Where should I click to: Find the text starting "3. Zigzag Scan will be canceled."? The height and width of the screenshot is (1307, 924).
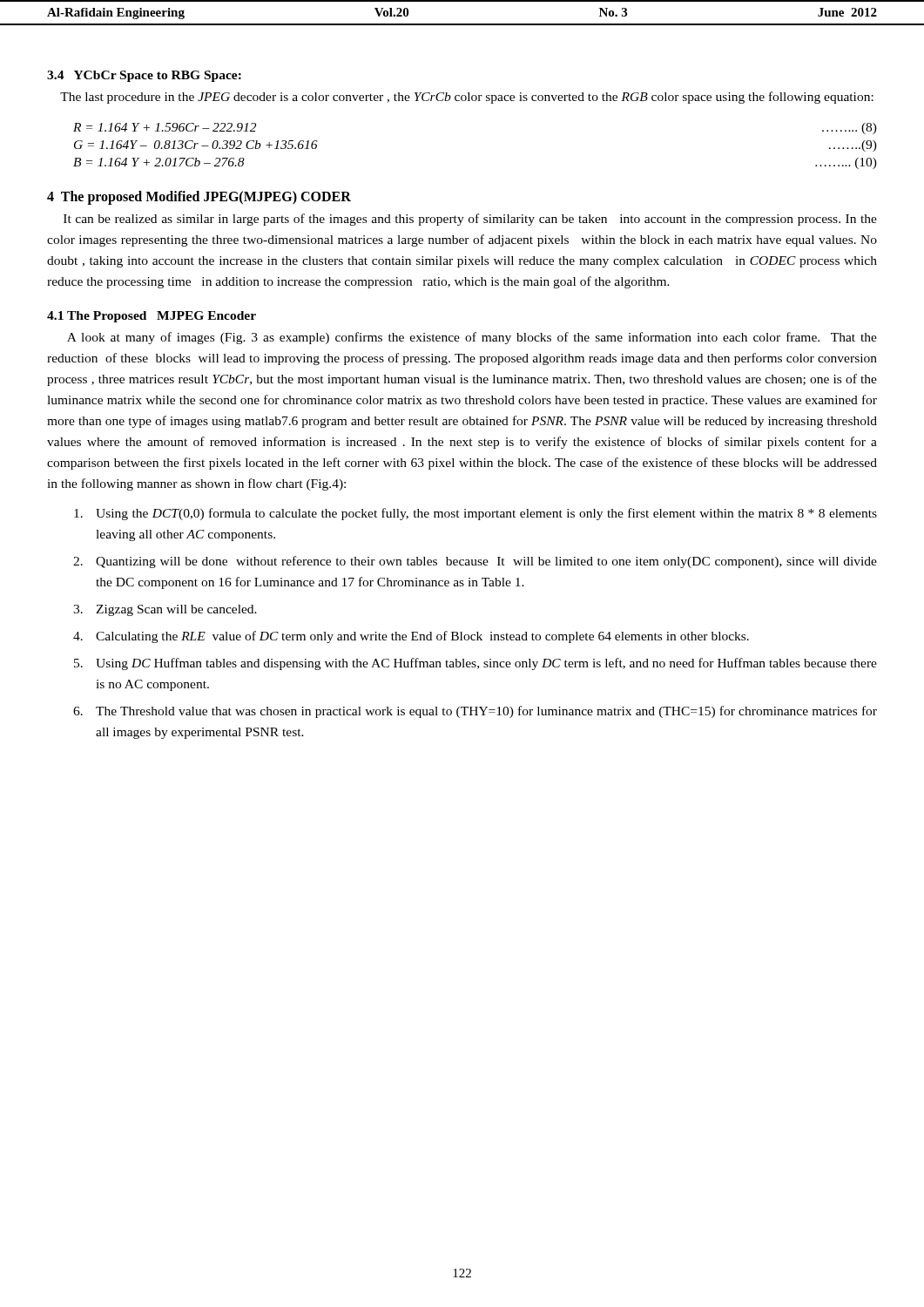coord(165,610)
